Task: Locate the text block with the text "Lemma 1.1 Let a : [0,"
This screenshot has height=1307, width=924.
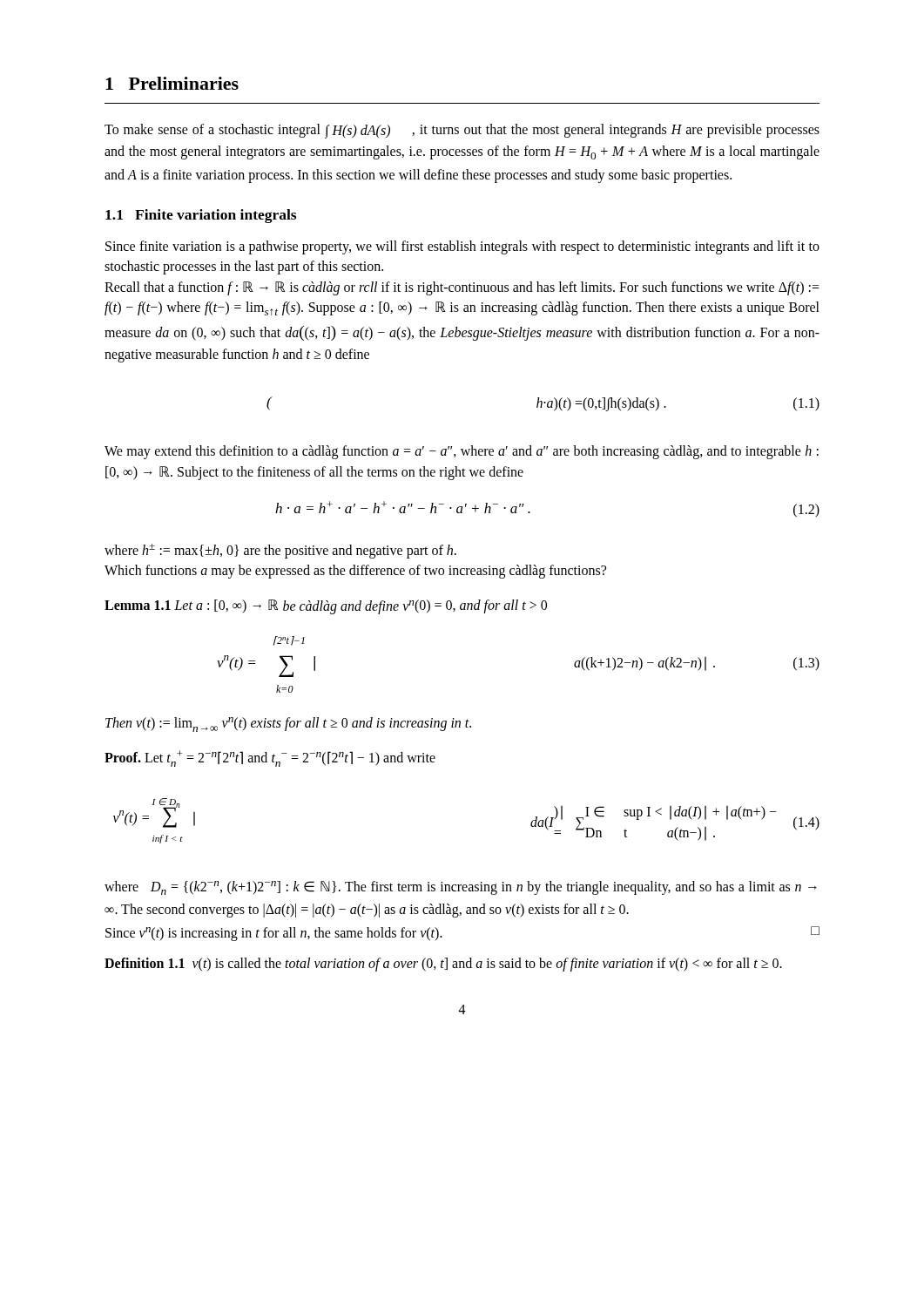Action: click(x=462, y=604)
